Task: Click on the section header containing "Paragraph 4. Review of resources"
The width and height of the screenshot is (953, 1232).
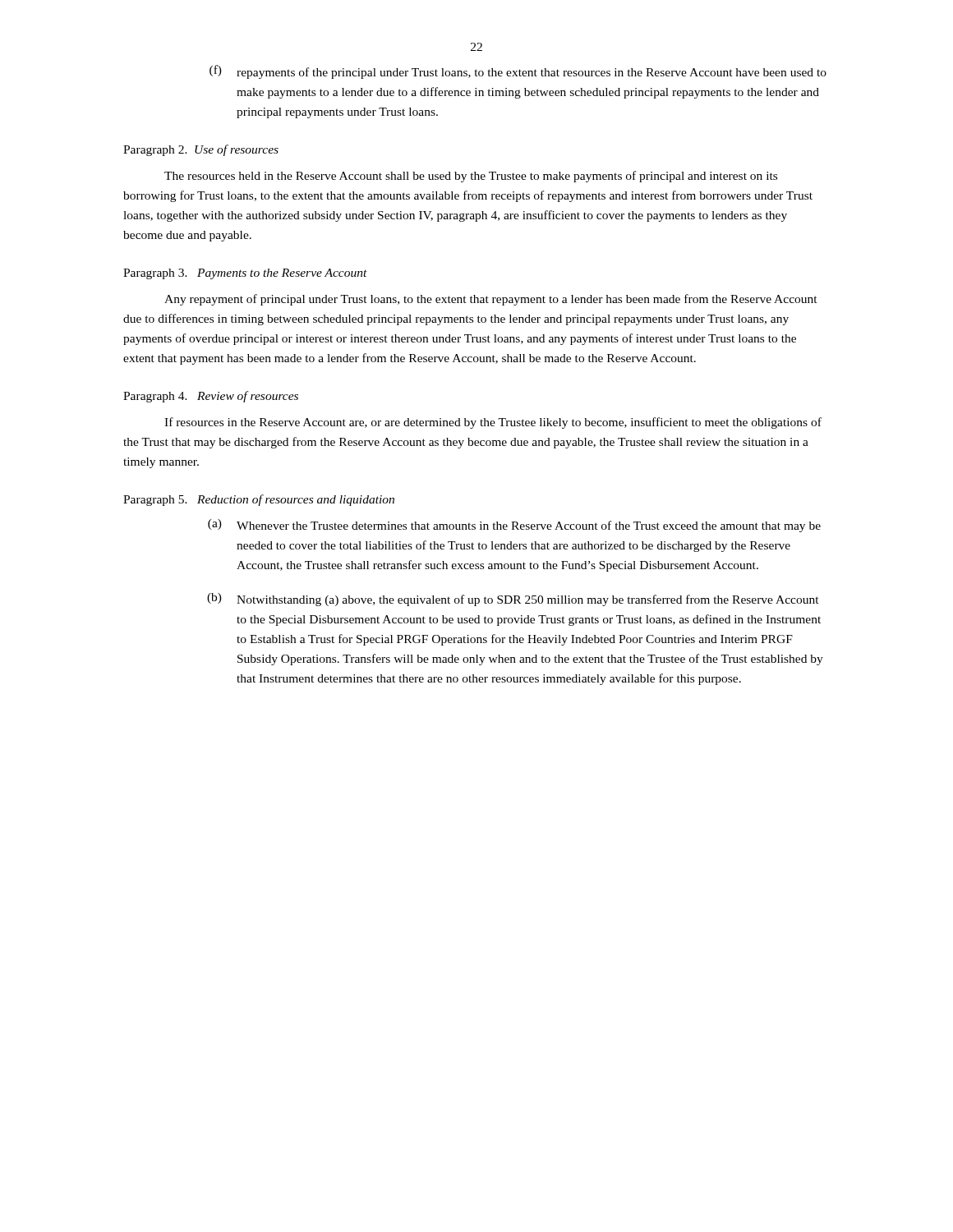Action: coord(211,397)
